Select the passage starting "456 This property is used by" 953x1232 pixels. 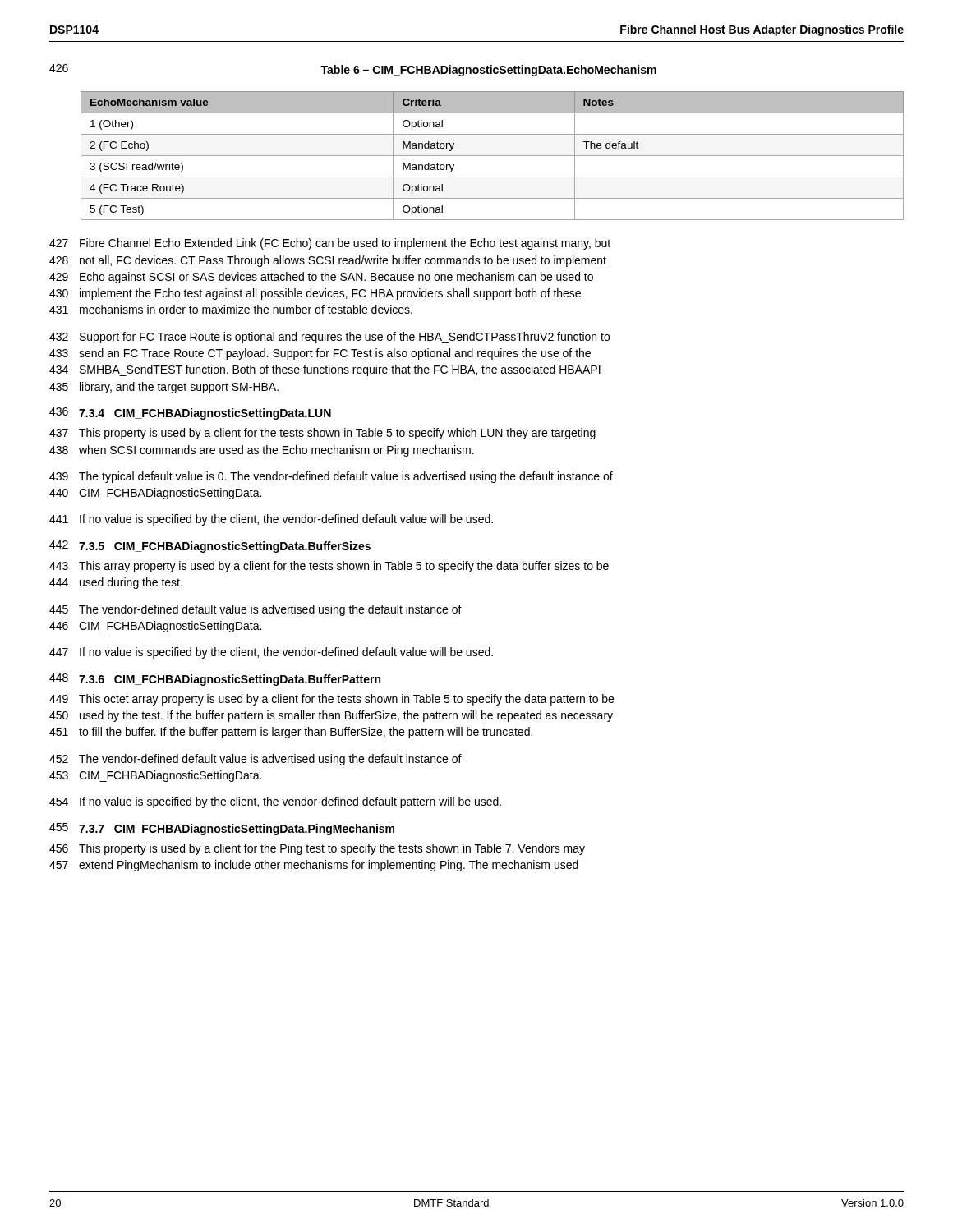[x=476, y=857]
